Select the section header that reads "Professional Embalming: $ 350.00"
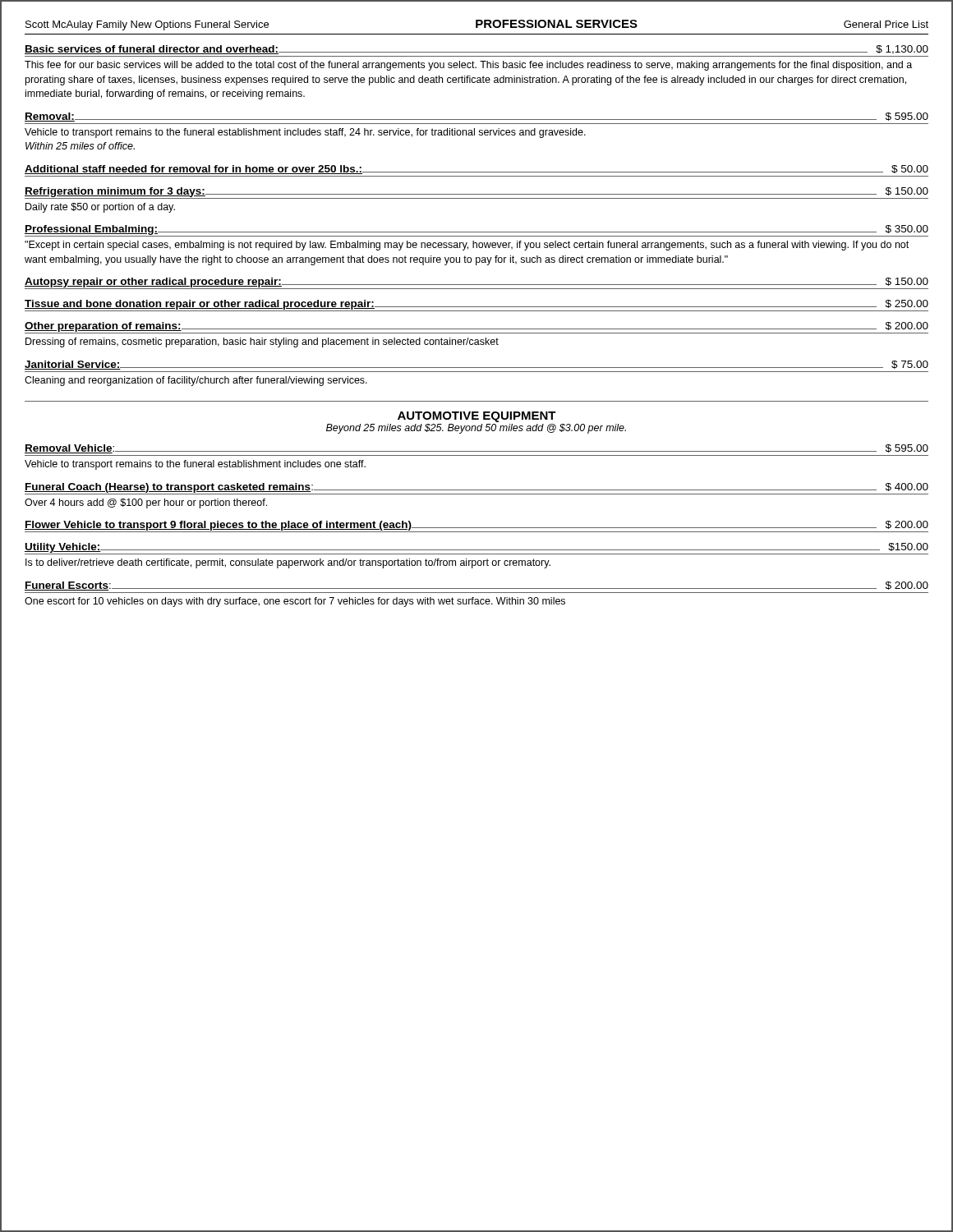 (476, 230)
